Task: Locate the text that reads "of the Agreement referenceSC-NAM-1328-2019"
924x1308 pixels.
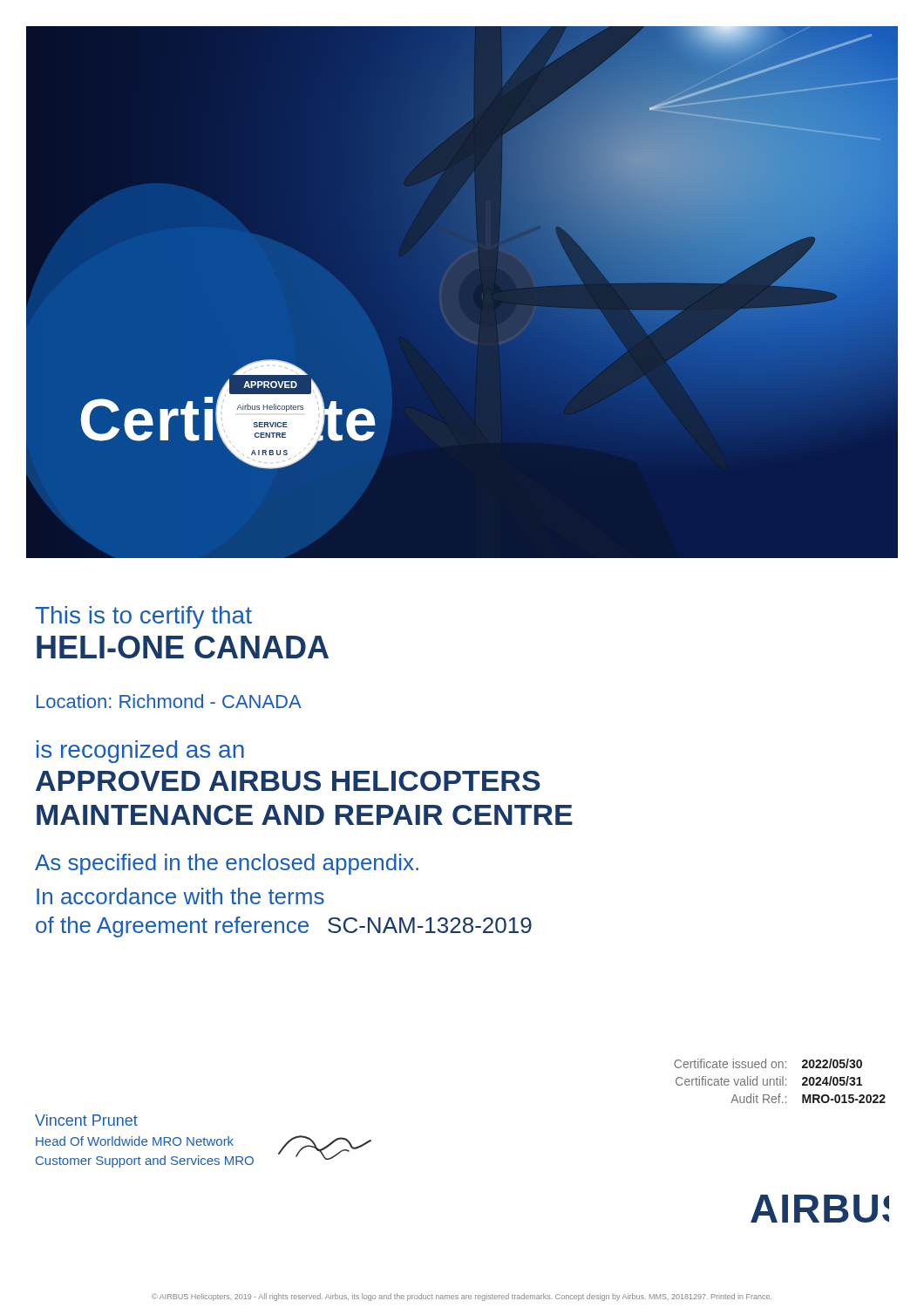Action: 284,926
